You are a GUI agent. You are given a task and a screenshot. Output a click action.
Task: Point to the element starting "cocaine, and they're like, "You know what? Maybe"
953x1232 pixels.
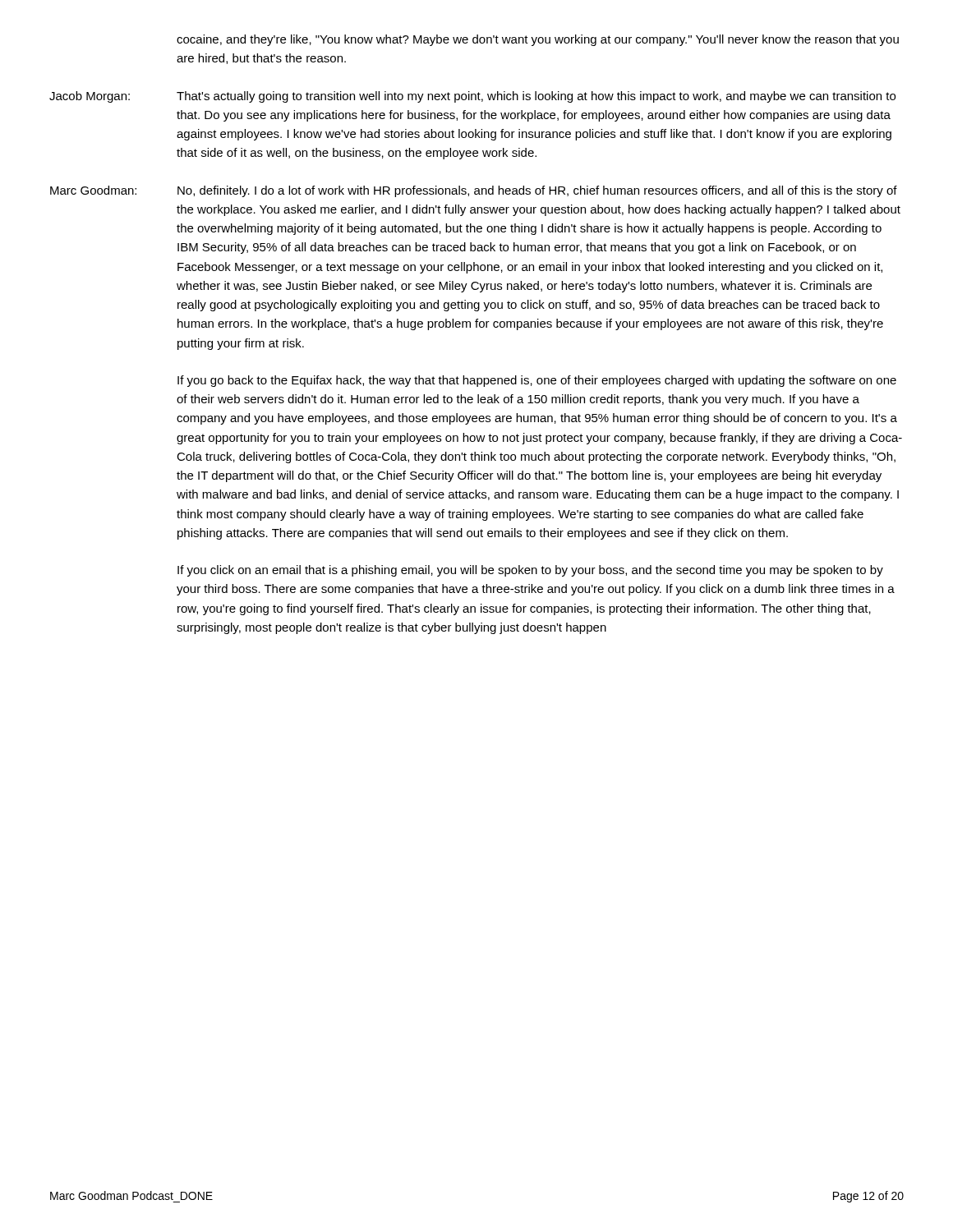[538, 49]
